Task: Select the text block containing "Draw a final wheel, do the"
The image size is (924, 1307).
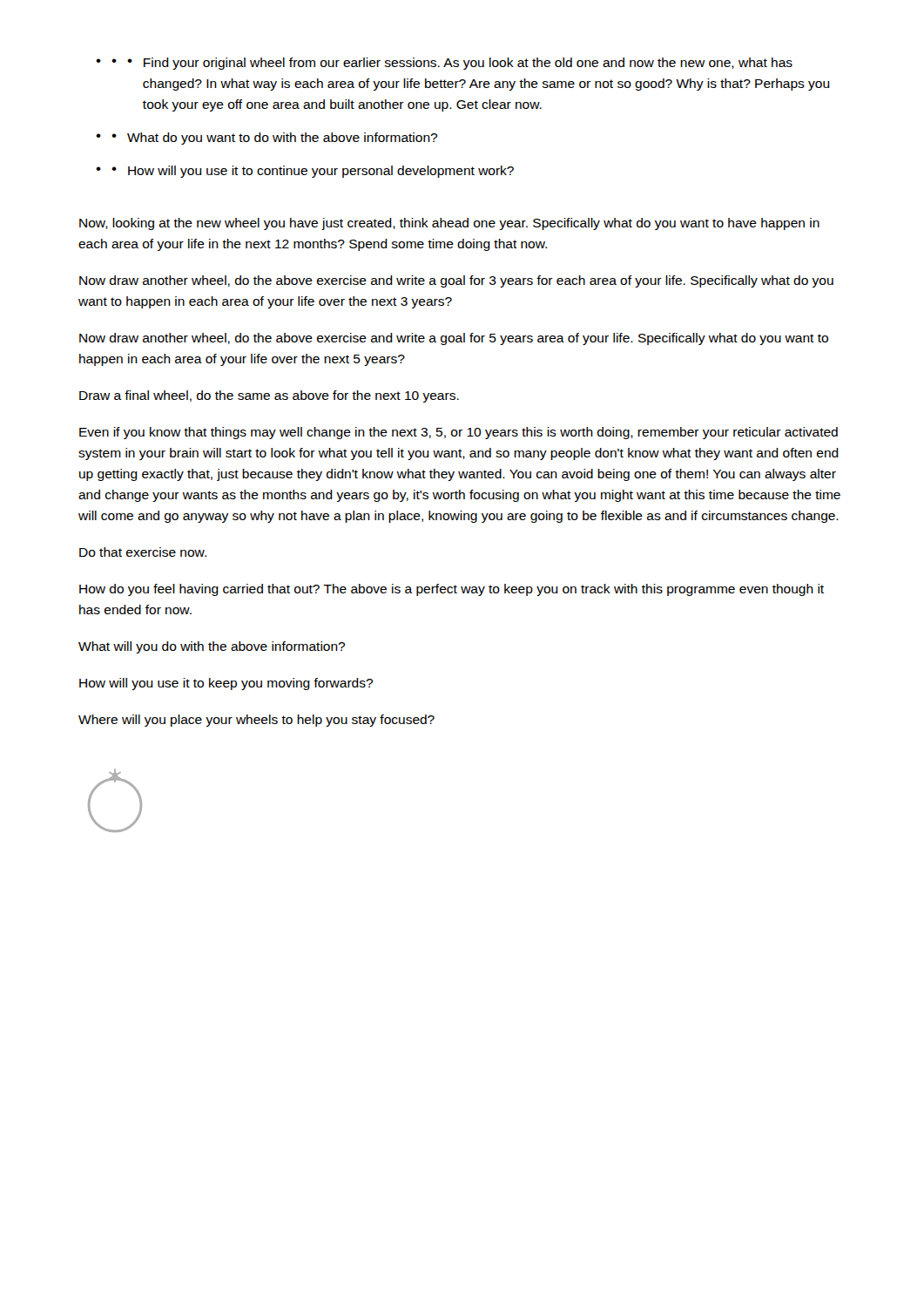Action: (x=269, y=395)
